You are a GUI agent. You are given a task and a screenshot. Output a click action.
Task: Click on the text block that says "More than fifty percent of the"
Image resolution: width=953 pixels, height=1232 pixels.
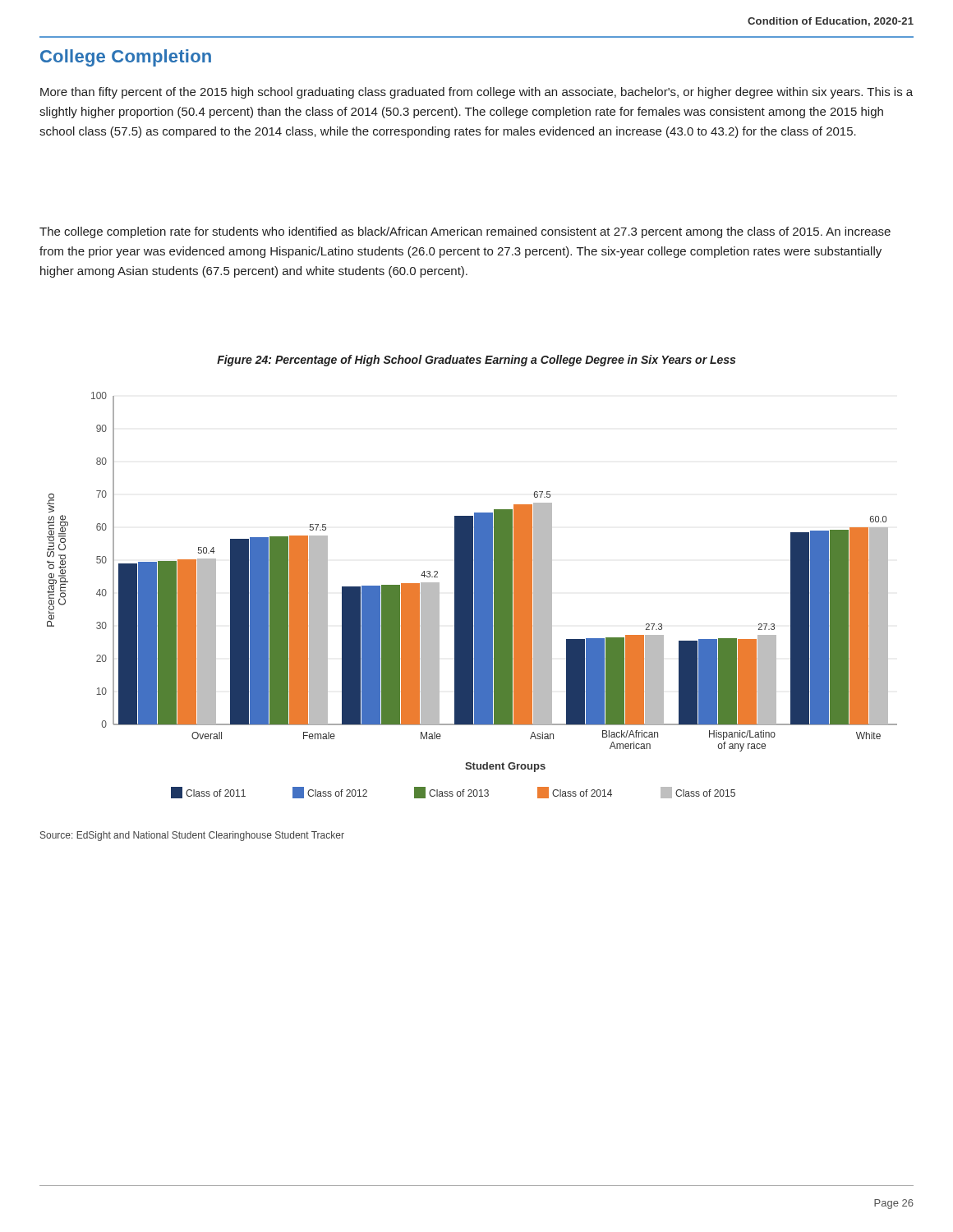[476, 111]
